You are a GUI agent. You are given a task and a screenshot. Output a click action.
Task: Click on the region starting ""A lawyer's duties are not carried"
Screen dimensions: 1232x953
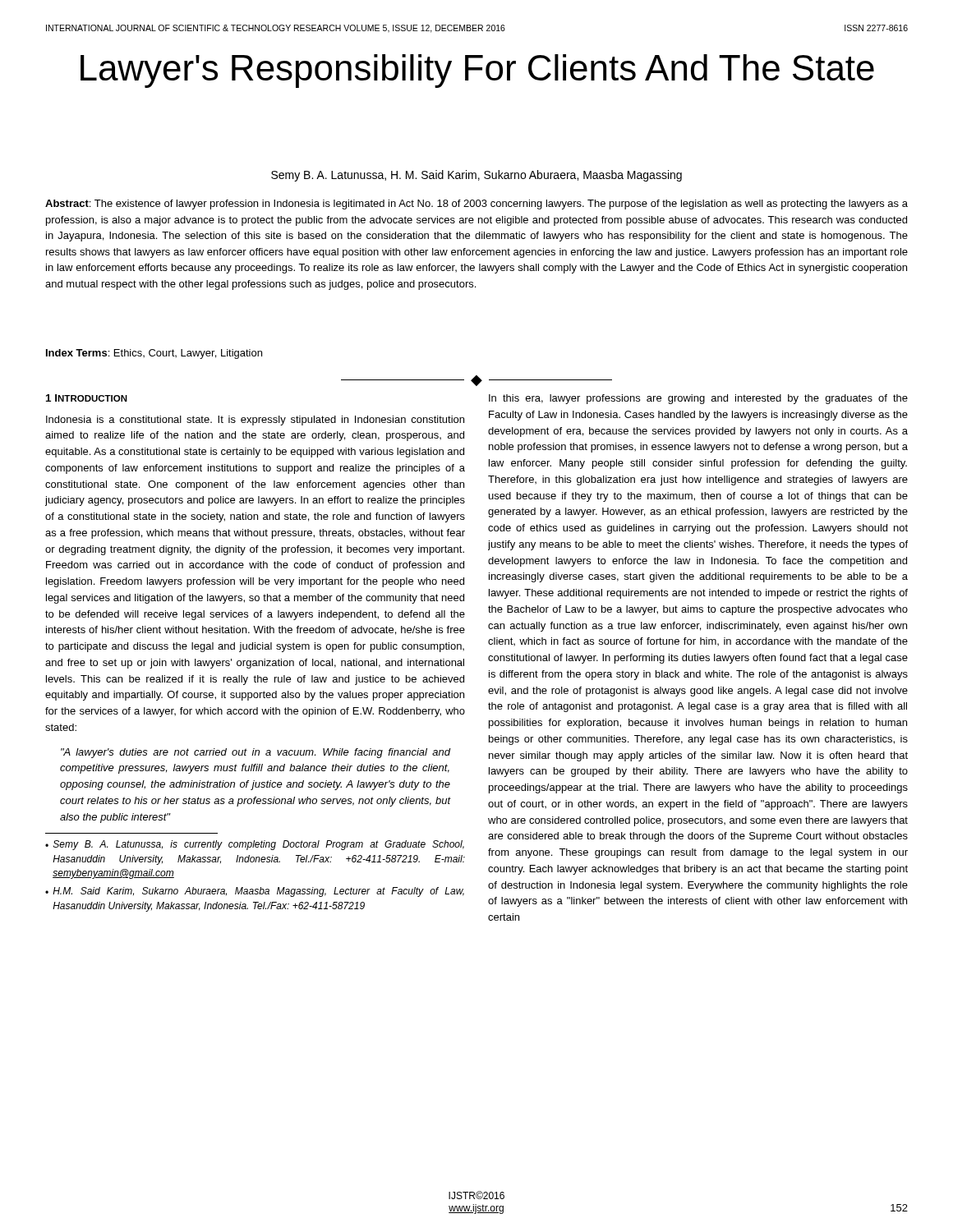pos(255,784)
